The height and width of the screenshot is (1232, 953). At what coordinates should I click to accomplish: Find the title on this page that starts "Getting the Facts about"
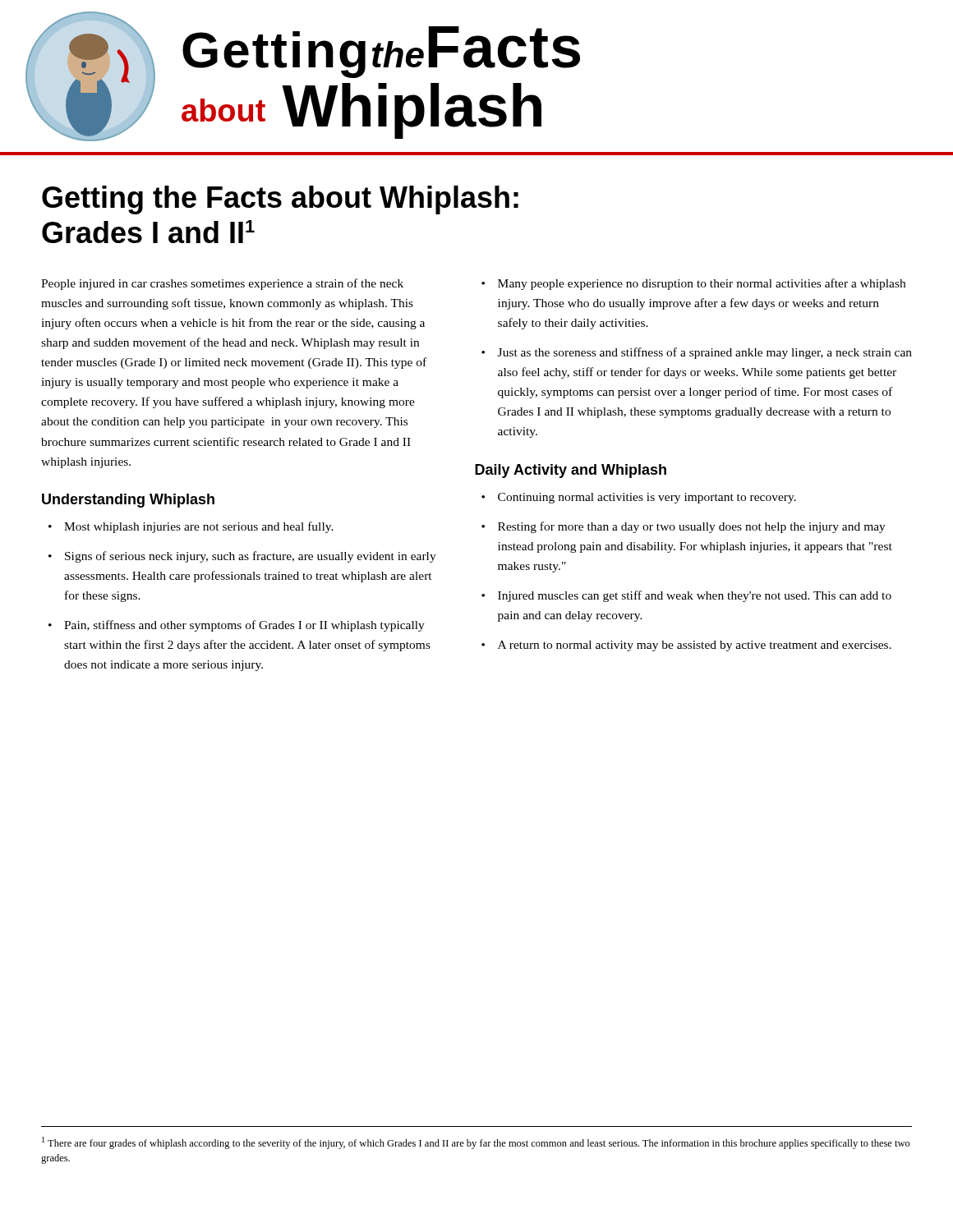pos(281,215)
